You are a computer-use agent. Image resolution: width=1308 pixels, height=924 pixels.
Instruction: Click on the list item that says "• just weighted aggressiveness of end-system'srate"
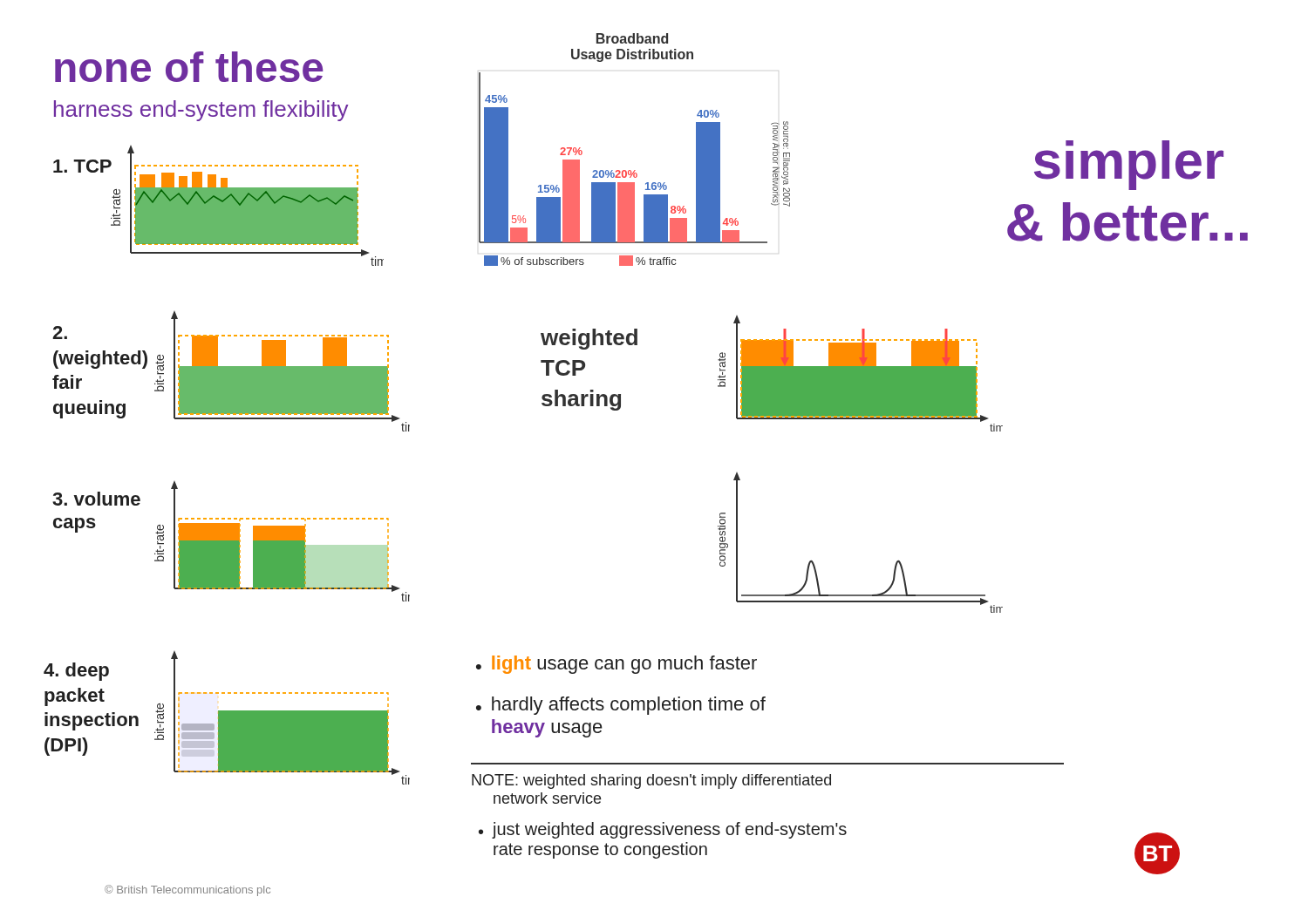(662, 839)
